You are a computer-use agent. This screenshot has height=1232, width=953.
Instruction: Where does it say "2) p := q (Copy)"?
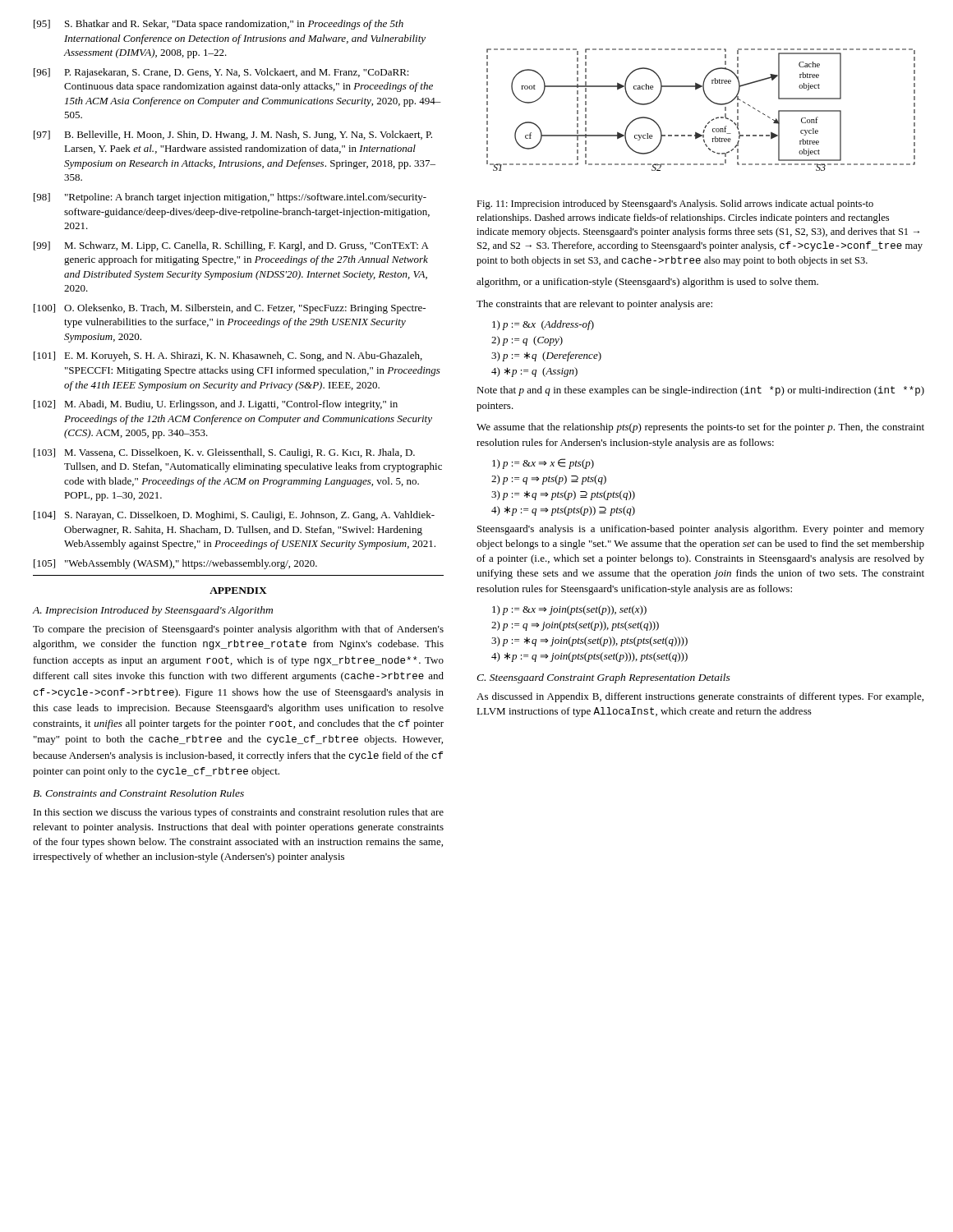[x=527, y=339]
